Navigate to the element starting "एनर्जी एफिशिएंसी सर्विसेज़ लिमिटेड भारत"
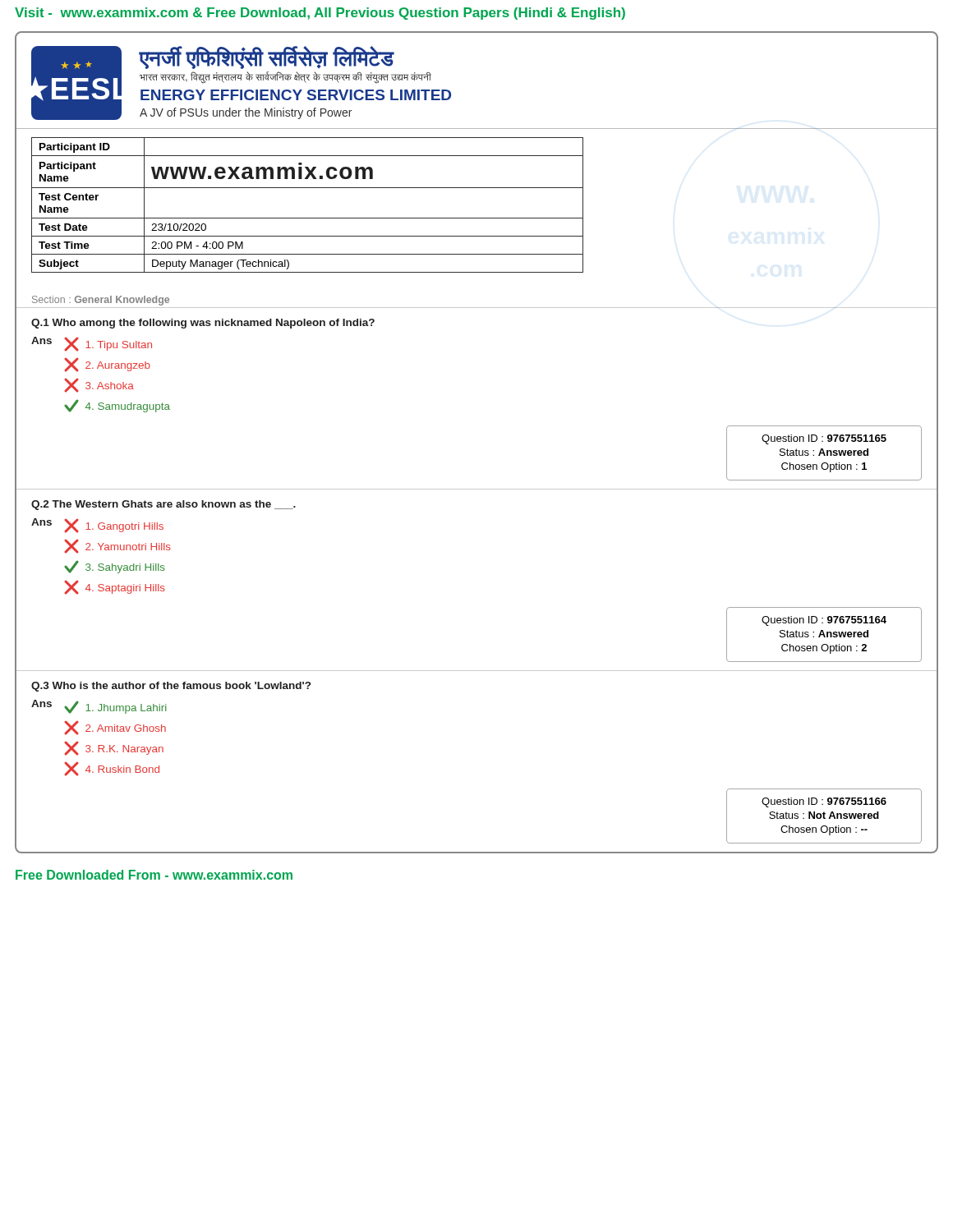This screenshot has width=953, height=1232. click(x=267, y=57)
